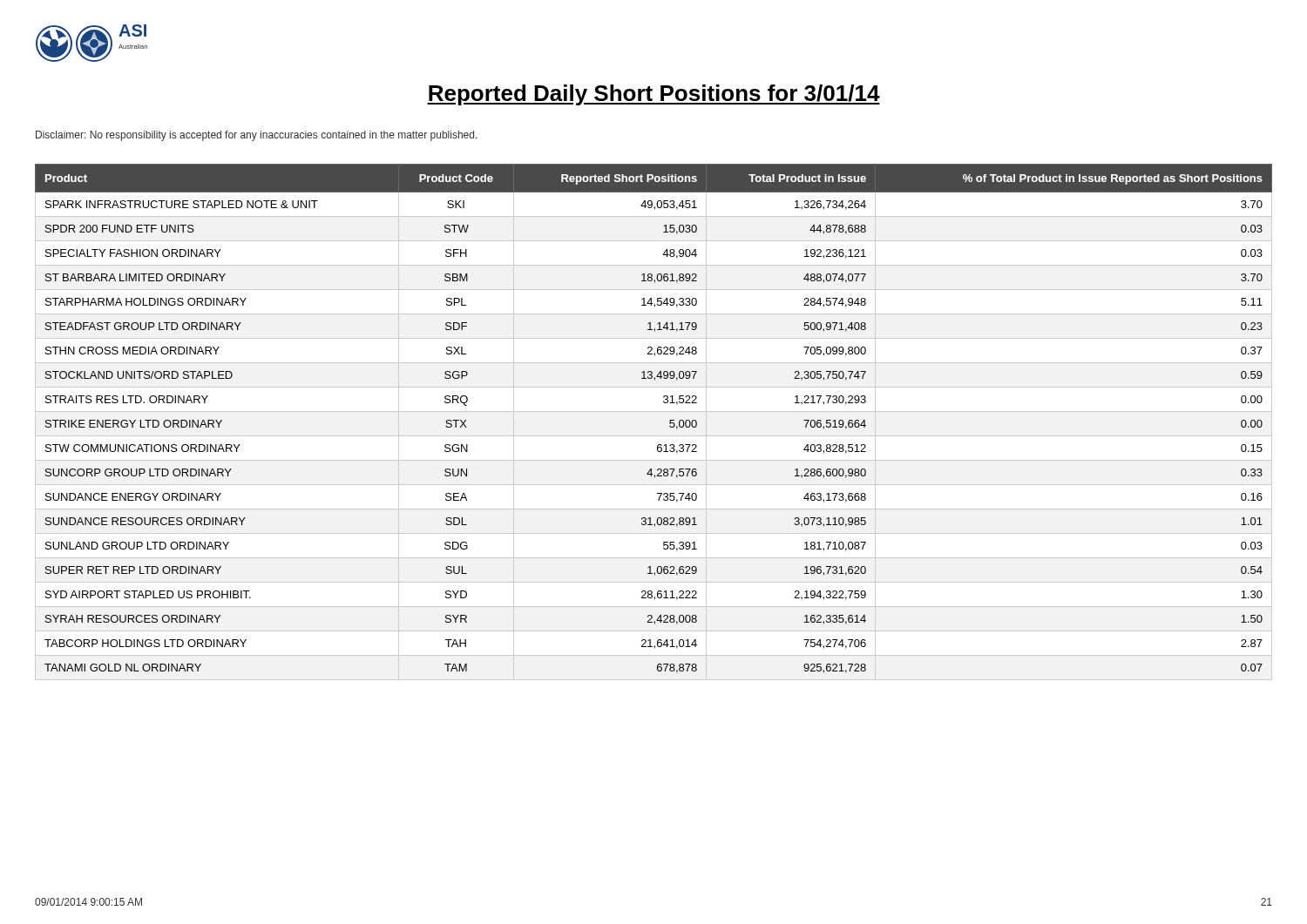Screen dimensions: 924x1307
Task: Find the logo
Action: [x=91, y=44]
